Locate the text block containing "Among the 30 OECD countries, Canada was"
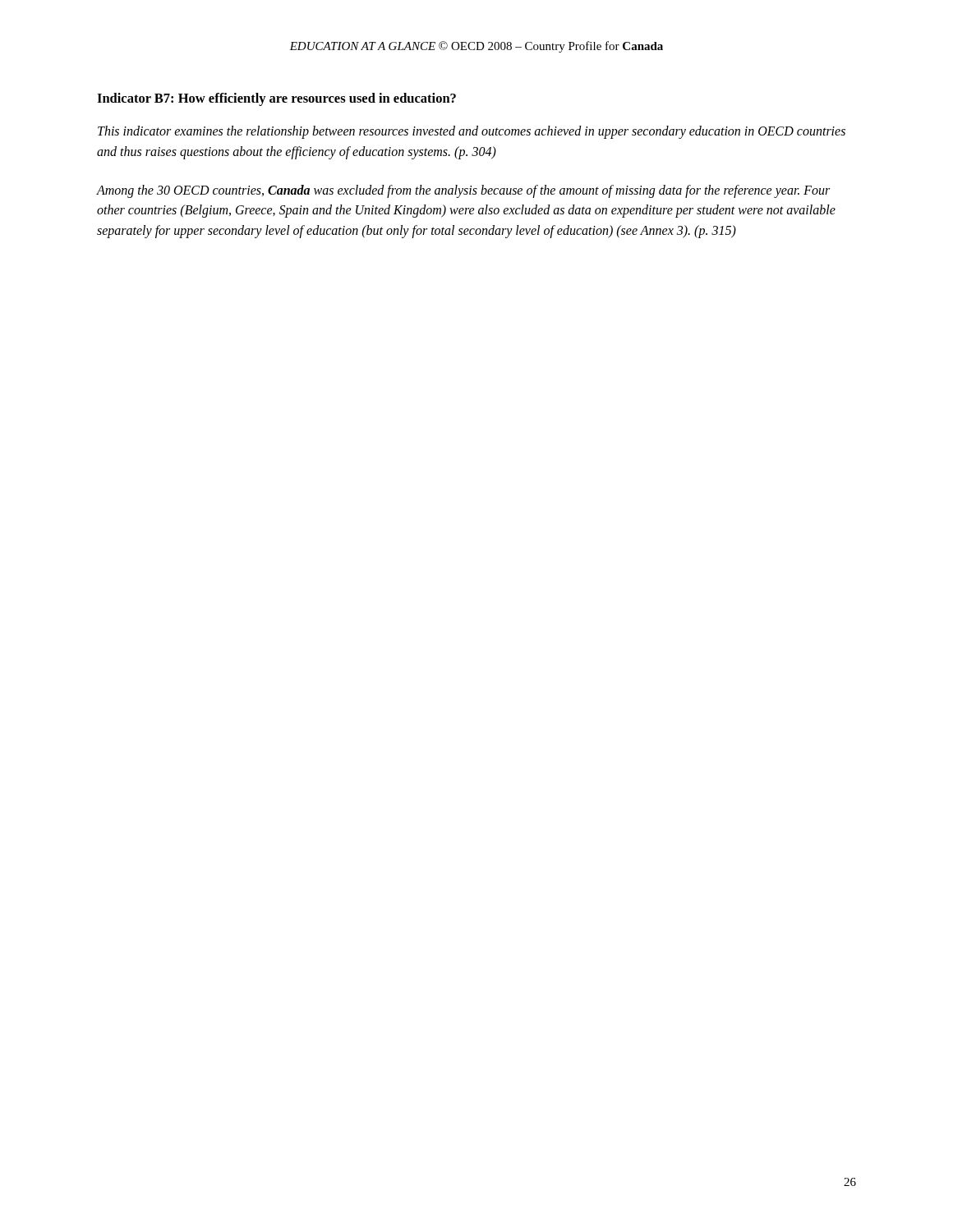The height and width of the screenshot is (1232, 953). coord(466,210)
